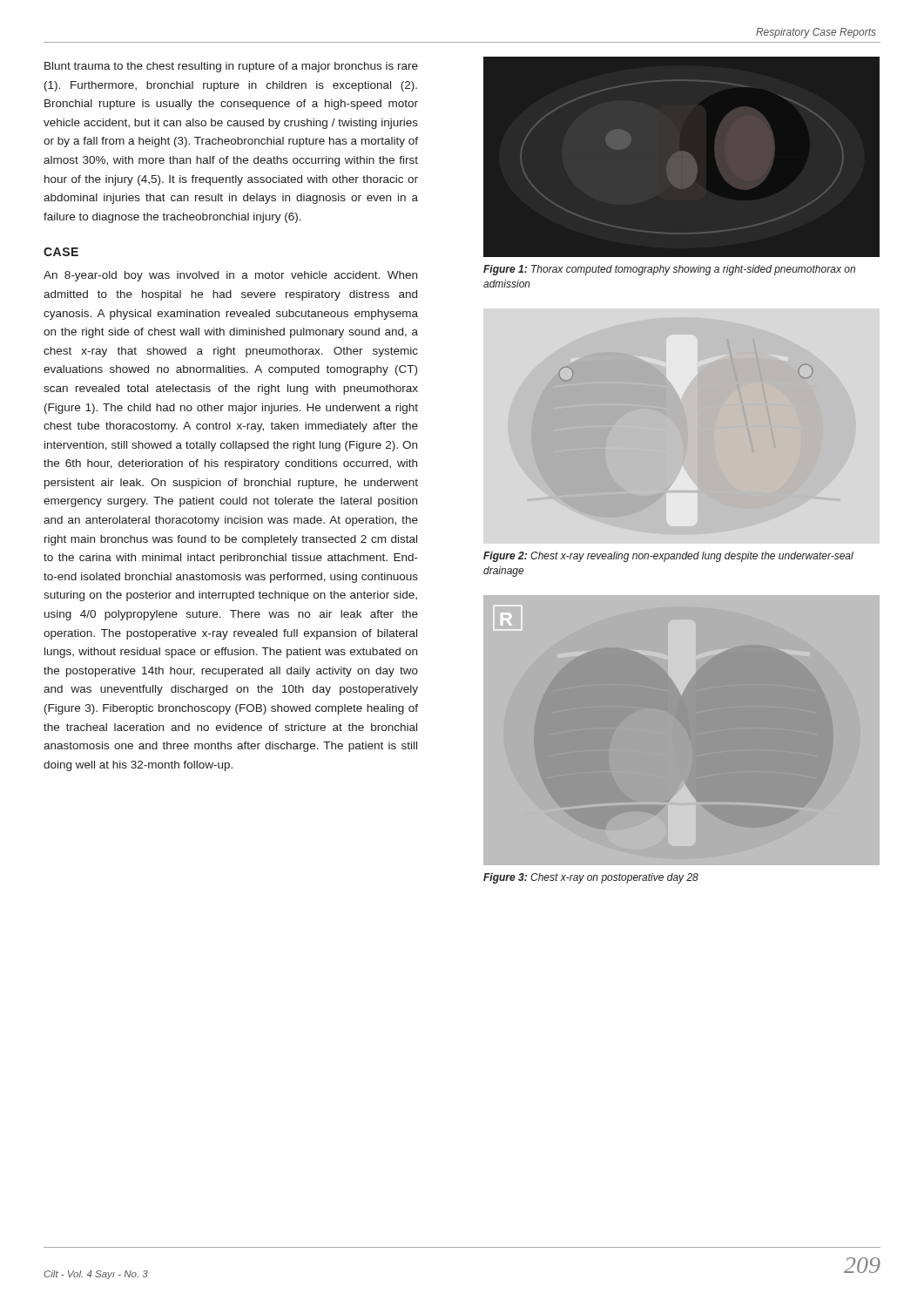The height and width of the screenshot is (1307, 924).
Task: Navigate to the element starting "Figure 2: Chest x-ray"
Action: tap(668, 563)
